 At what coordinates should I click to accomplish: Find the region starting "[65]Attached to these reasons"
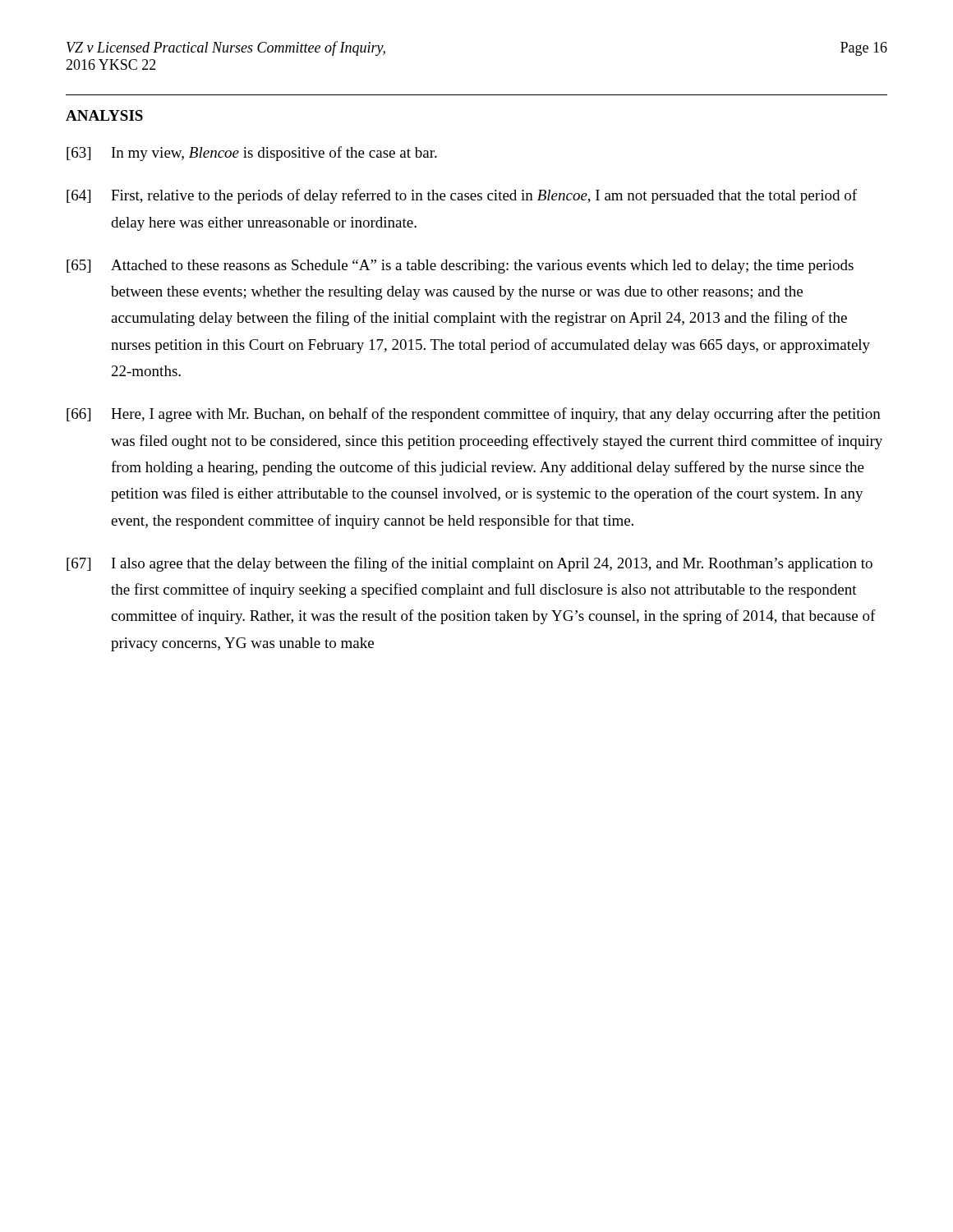pyautogui.click(x=474, y=318)
